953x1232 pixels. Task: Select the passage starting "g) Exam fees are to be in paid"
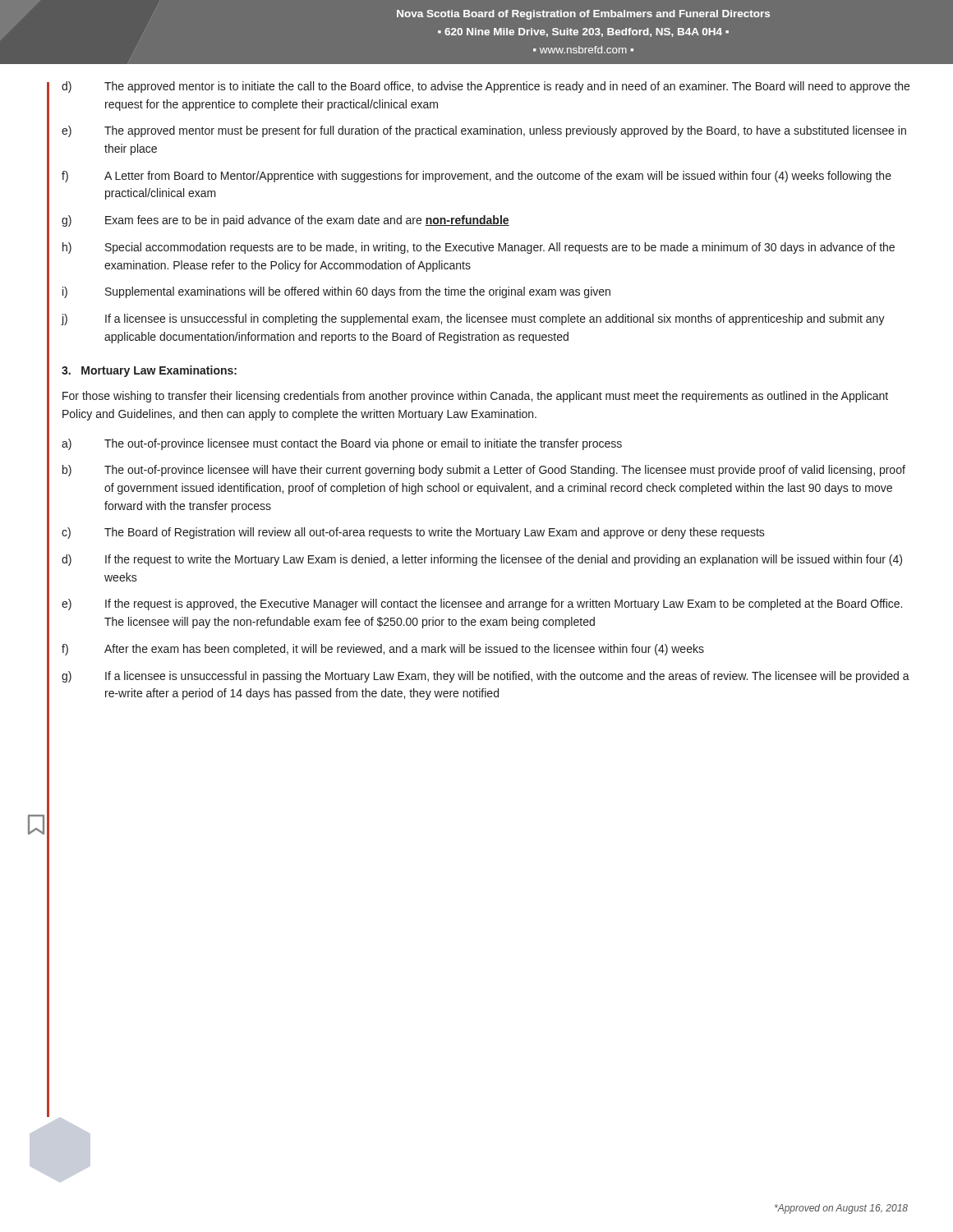[x=285, y=221]
